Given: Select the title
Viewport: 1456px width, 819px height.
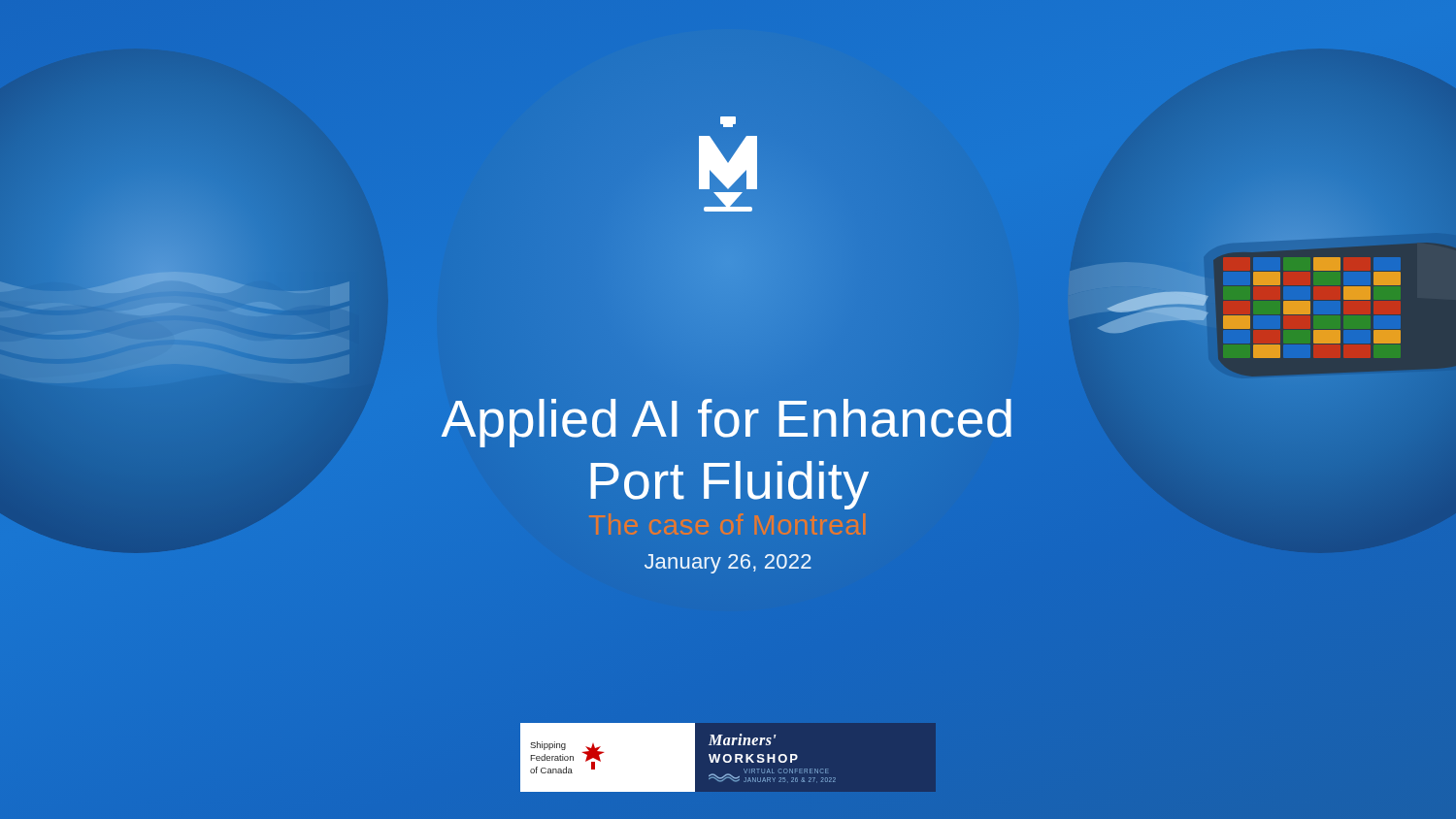Looking at the screenshot, I should [x=728, y=450].
